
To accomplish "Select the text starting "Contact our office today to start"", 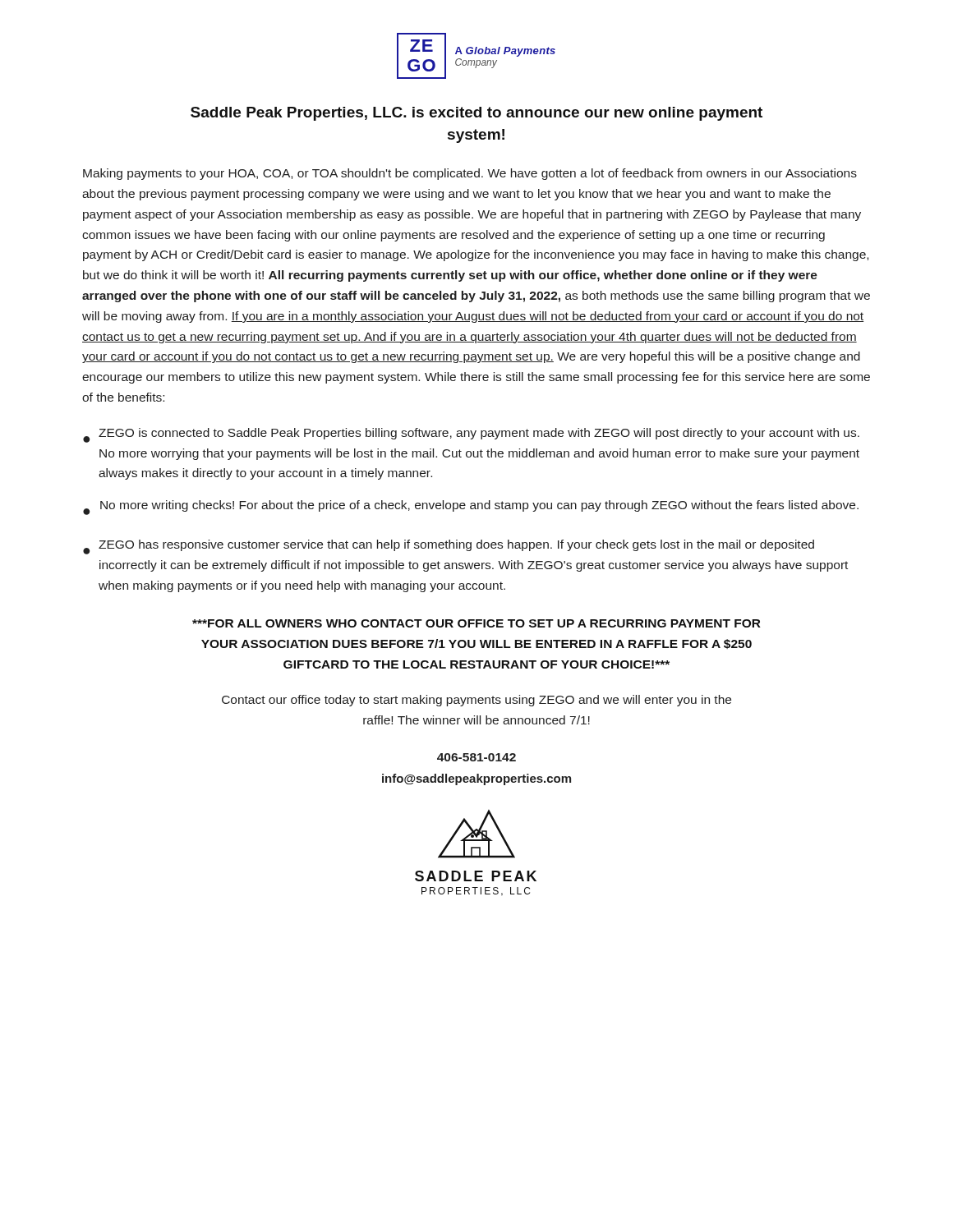I will [x=476, y=709].
